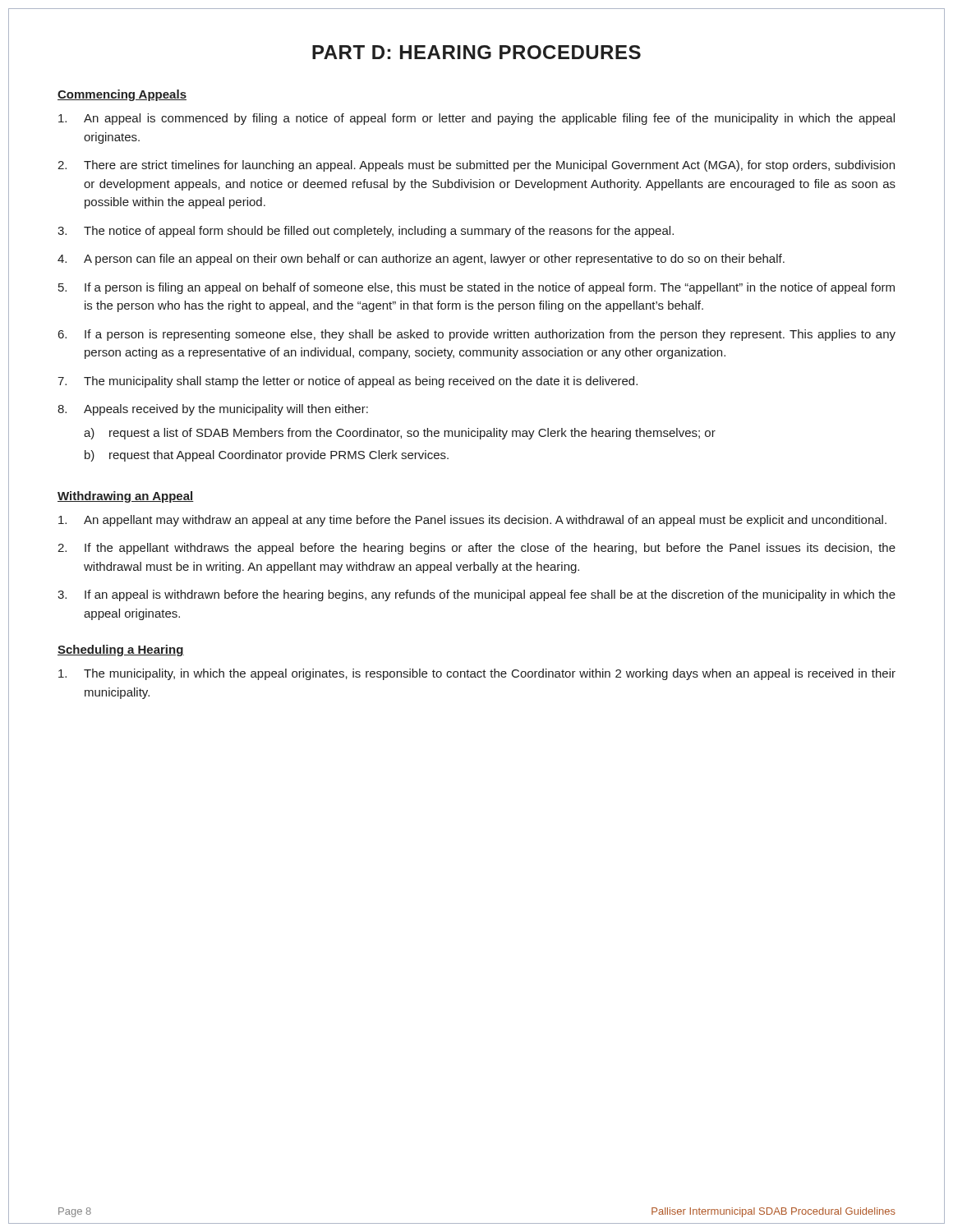The height and width of the screenshot is (1232, 953).
Task: Navigate to the region starting "5. If a person is filing an appeal"
Action: 476,297
